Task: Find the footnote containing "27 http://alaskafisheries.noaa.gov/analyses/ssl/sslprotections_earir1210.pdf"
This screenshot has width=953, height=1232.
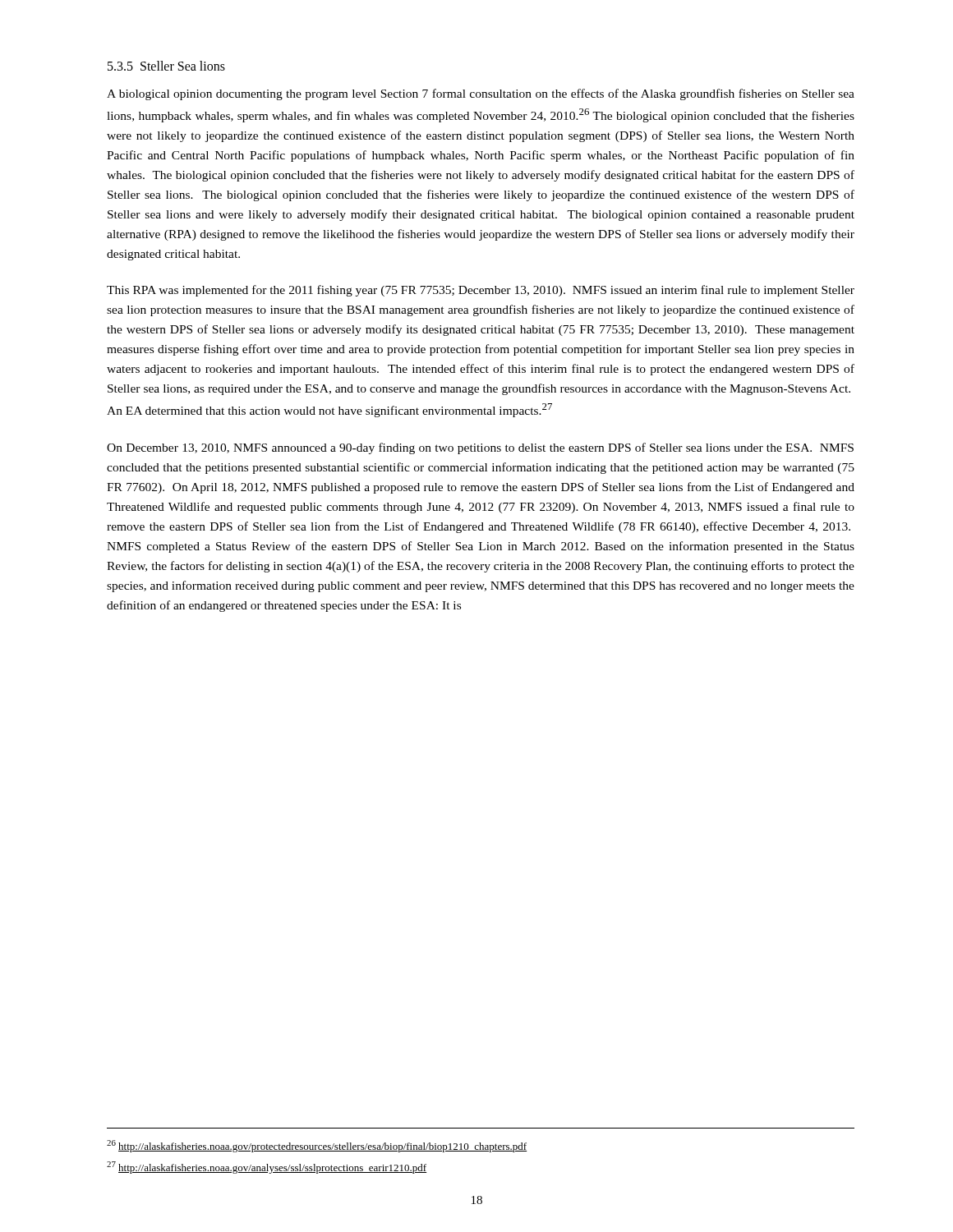Action: point(267,1166)
